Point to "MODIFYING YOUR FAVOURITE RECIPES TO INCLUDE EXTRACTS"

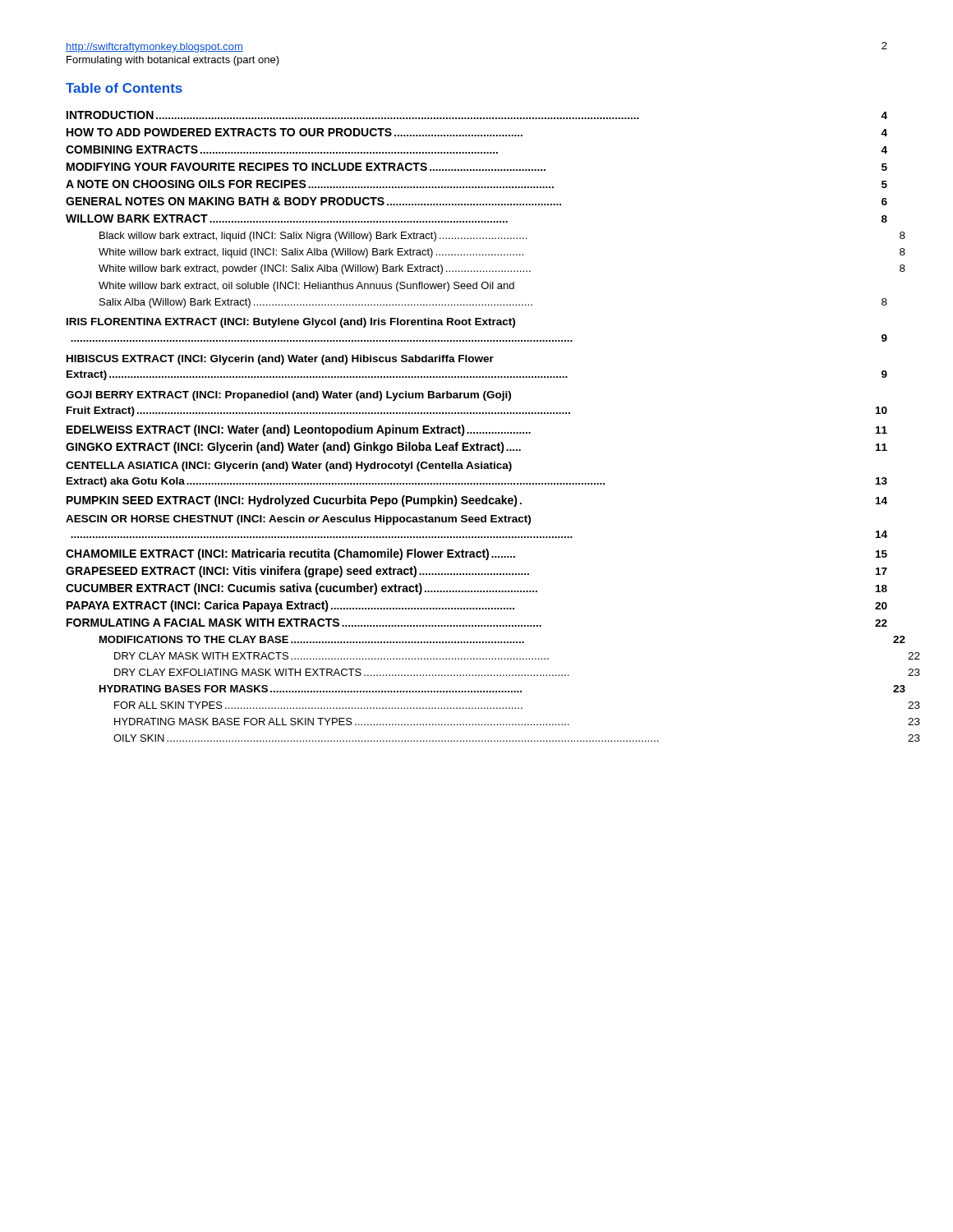pyautogui.click(x=476, y=167)
